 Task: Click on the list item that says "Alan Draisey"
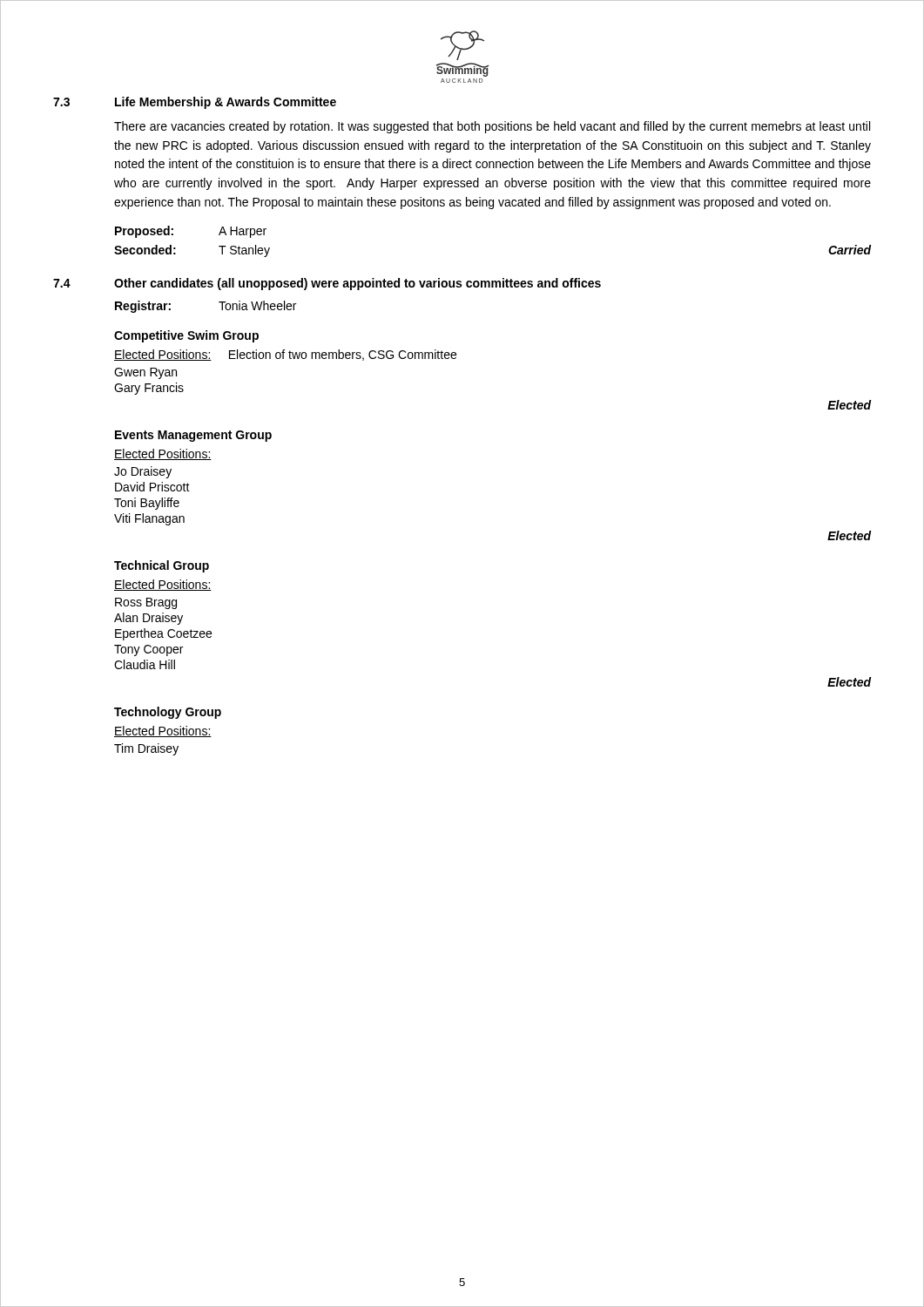coord(149,618)
